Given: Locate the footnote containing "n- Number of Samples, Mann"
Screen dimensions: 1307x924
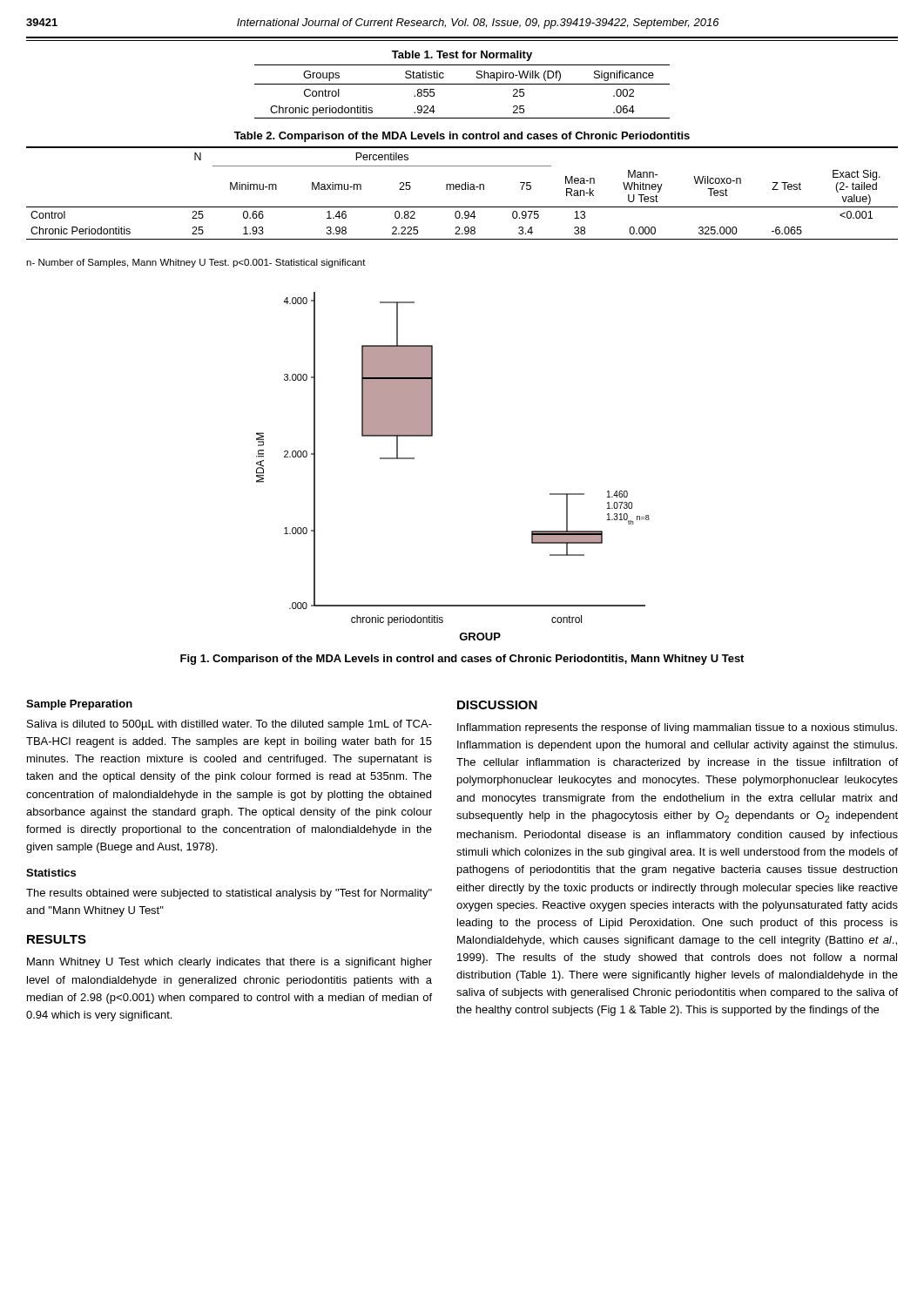Looking at the screenshot, I should point(196,262).
